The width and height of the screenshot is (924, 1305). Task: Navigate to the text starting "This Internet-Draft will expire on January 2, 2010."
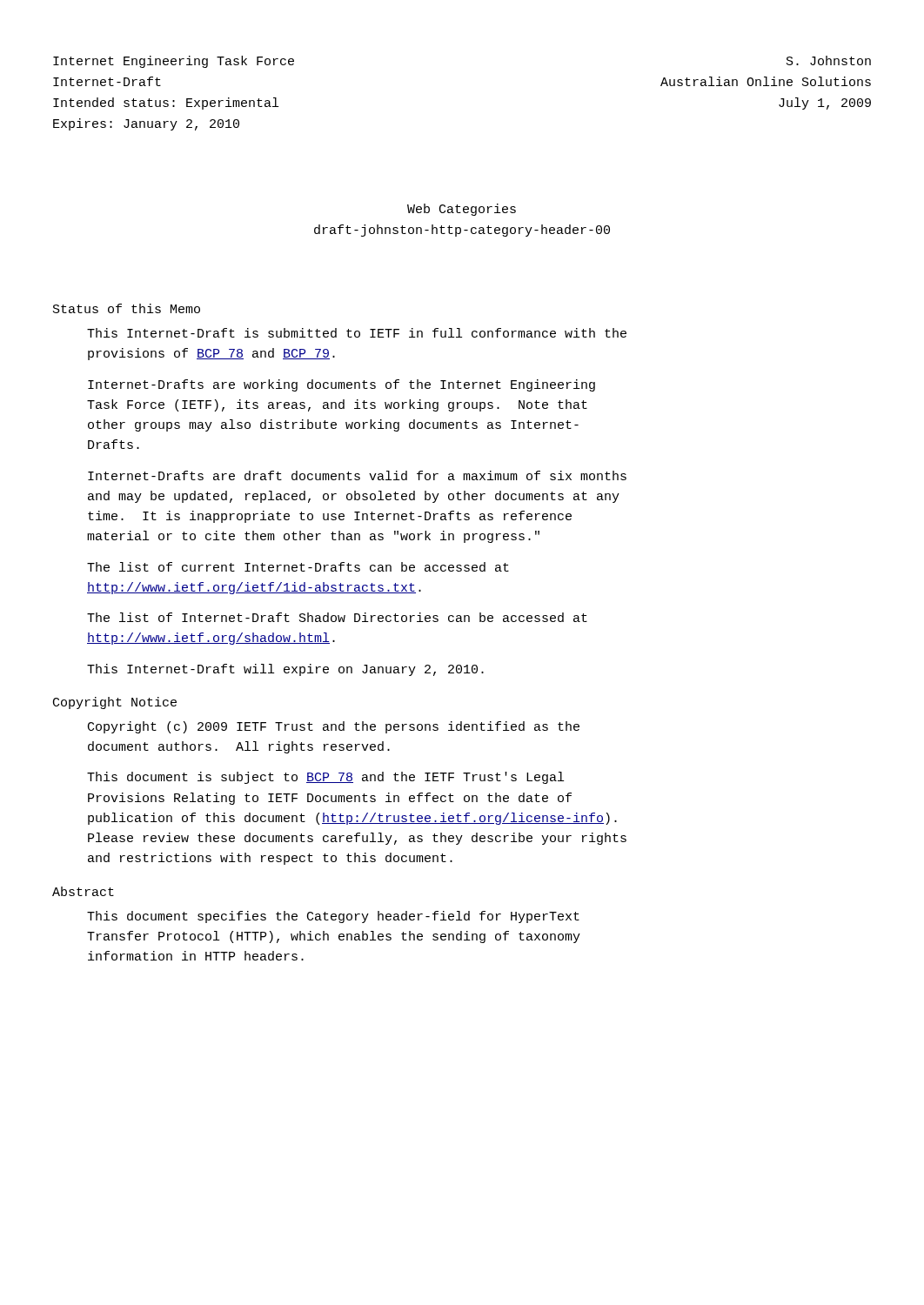(287, 670)
